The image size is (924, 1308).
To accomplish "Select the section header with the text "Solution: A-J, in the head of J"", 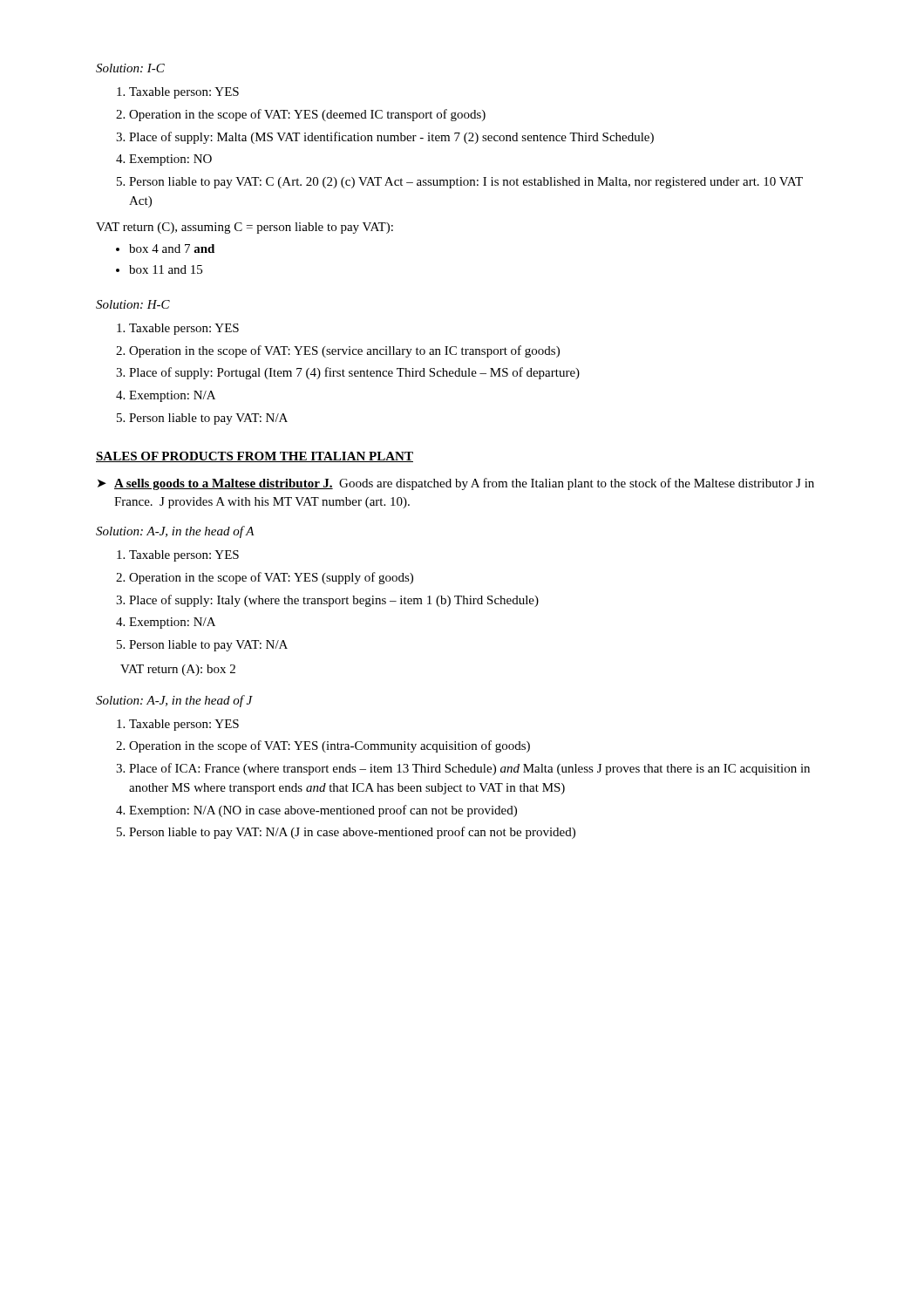I will click(x=174, y=700).
